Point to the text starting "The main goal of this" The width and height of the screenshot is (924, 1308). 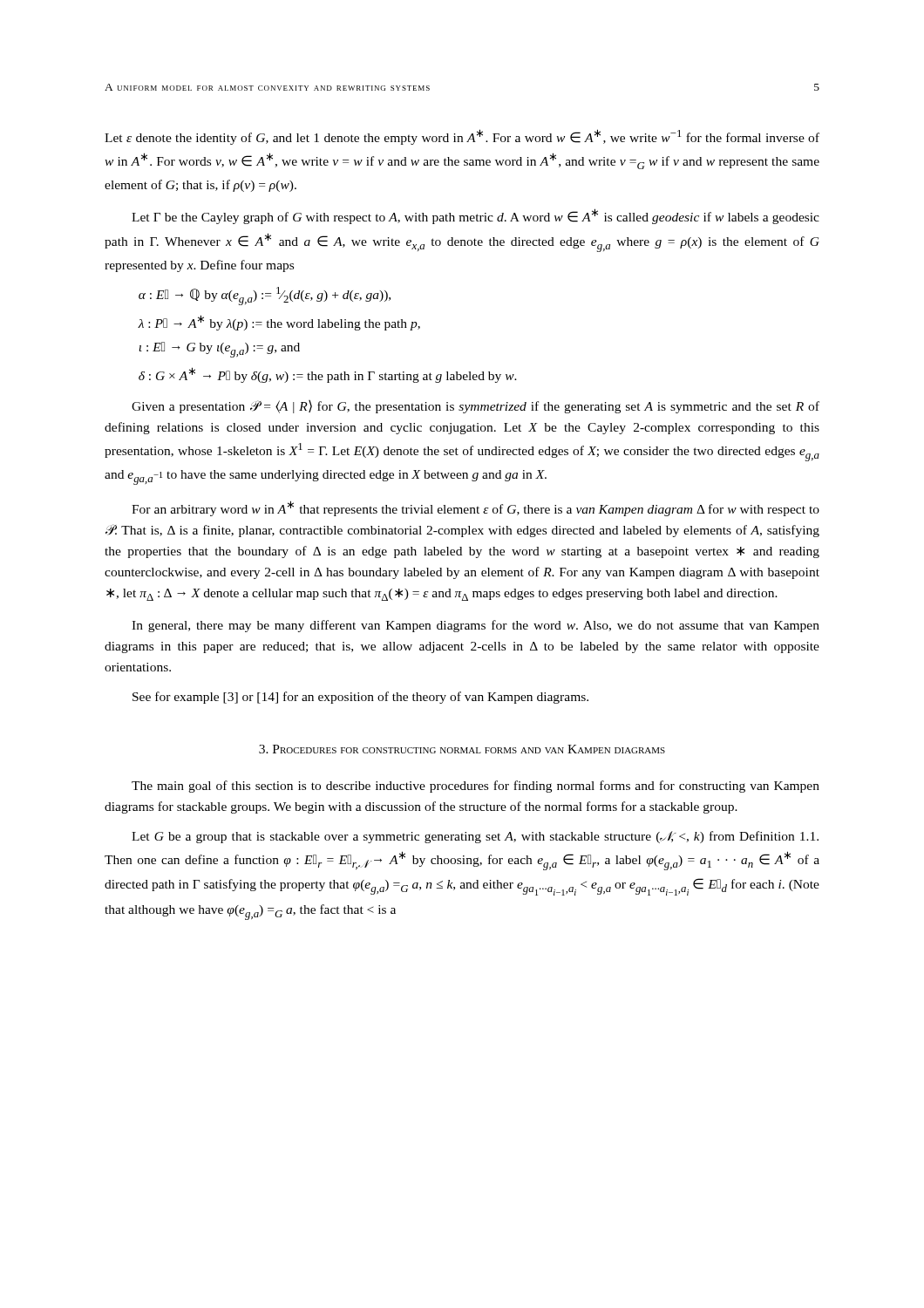coord(462,796)
